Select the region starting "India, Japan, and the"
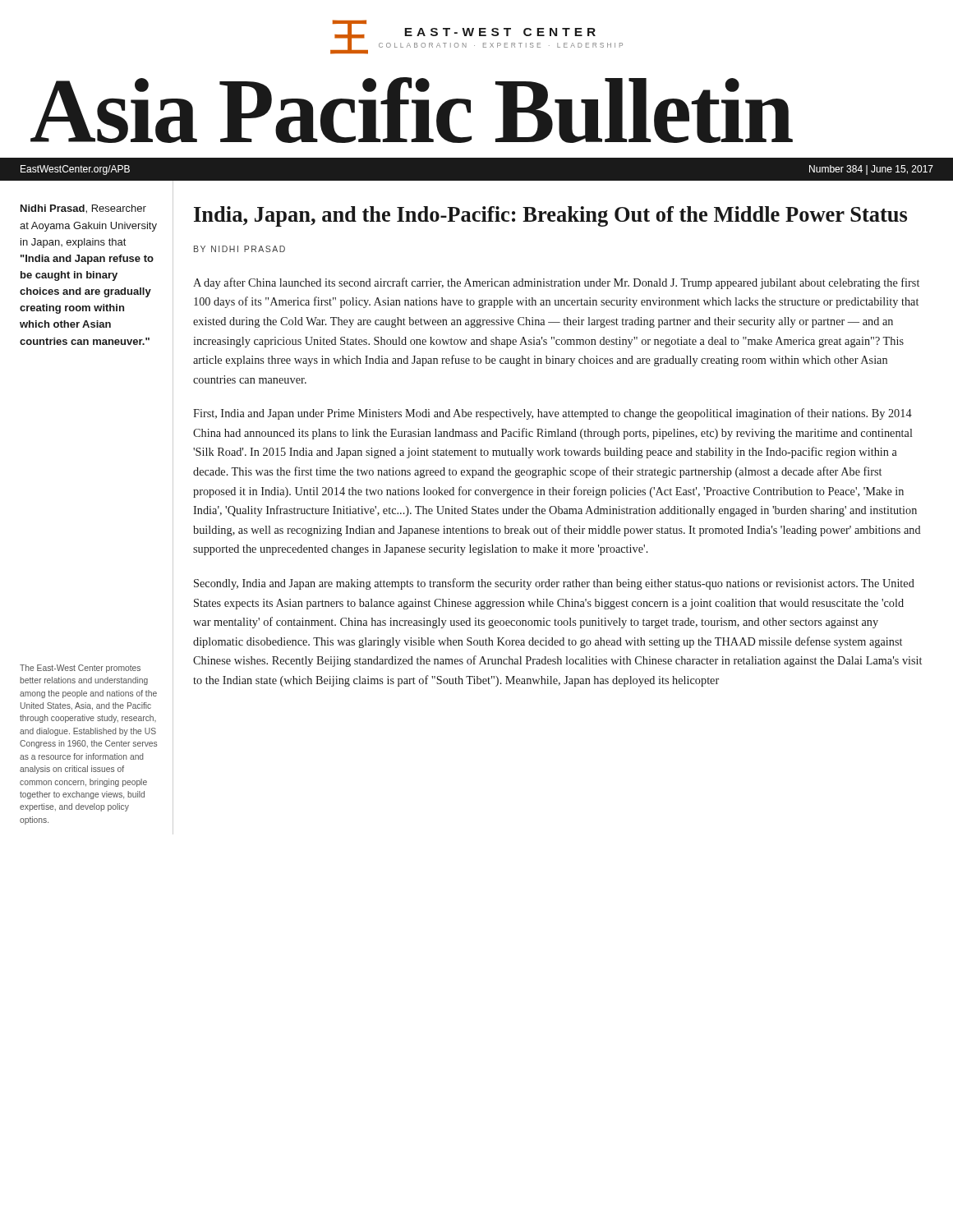Screen dimensions: 1232x953 (x=550, y=215)
